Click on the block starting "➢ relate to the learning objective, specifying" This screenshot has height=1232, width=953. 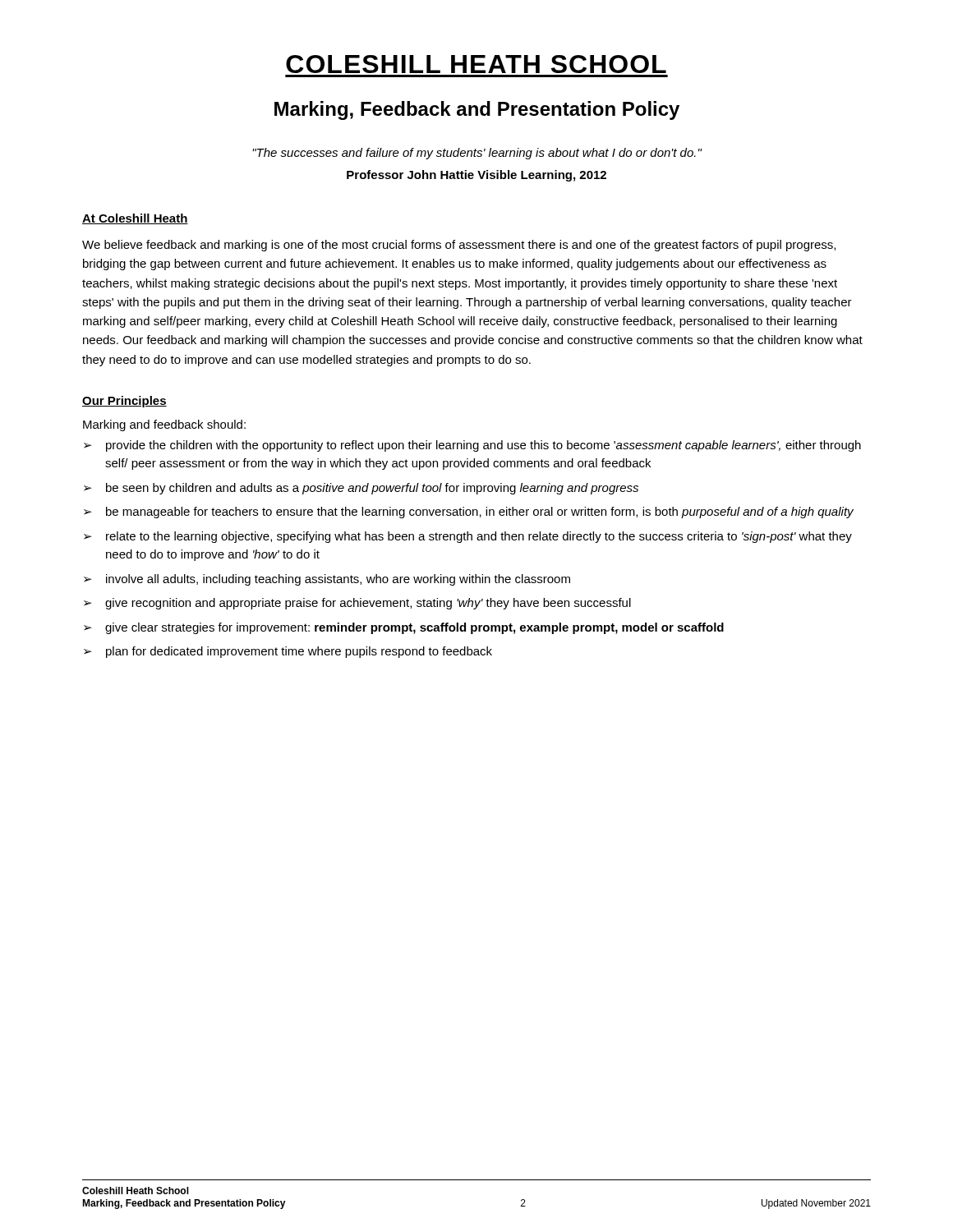point(476,546)
